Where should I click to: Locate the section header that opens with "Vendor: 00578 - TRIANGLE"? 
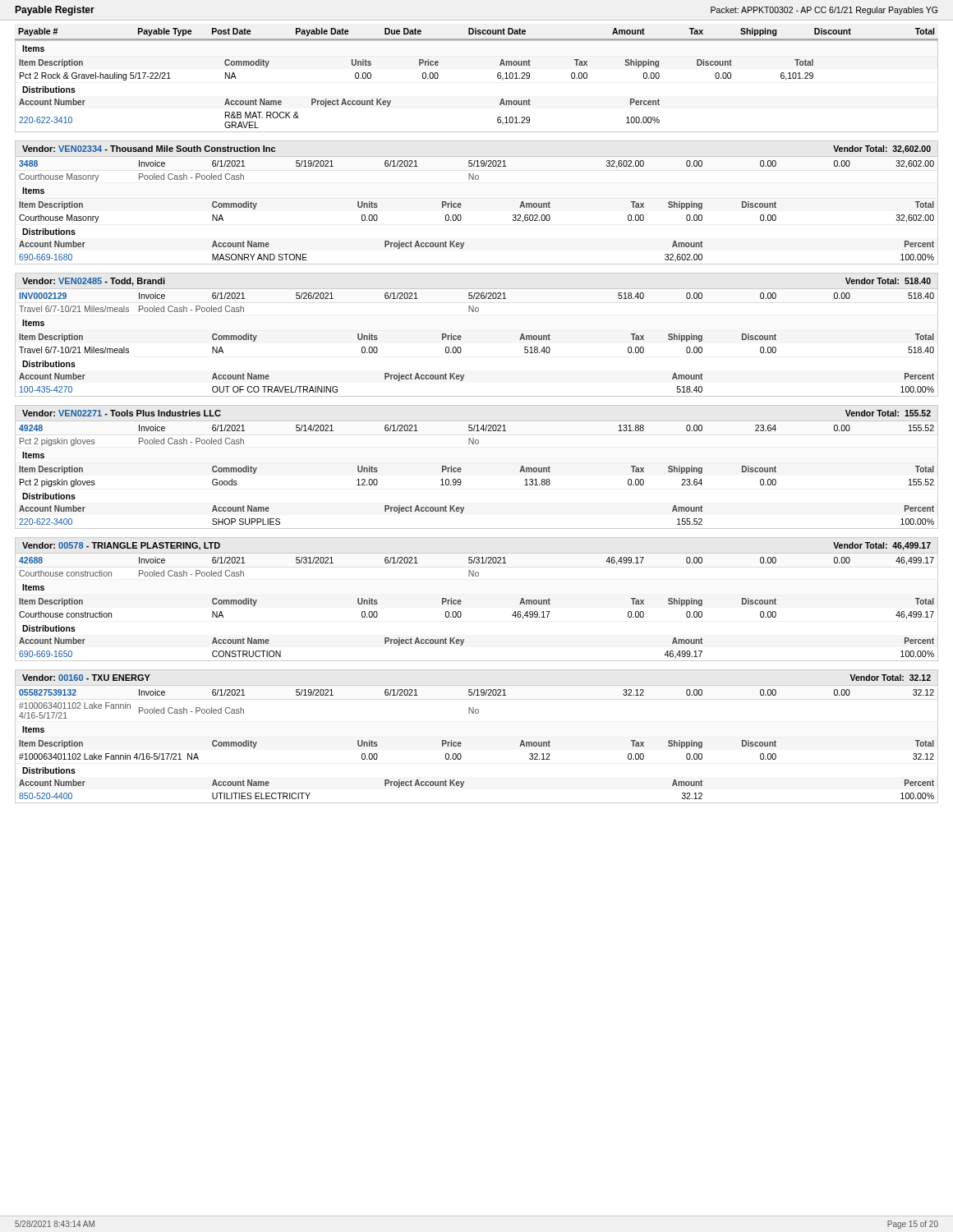pyautogui.click(x=476, y=545)
